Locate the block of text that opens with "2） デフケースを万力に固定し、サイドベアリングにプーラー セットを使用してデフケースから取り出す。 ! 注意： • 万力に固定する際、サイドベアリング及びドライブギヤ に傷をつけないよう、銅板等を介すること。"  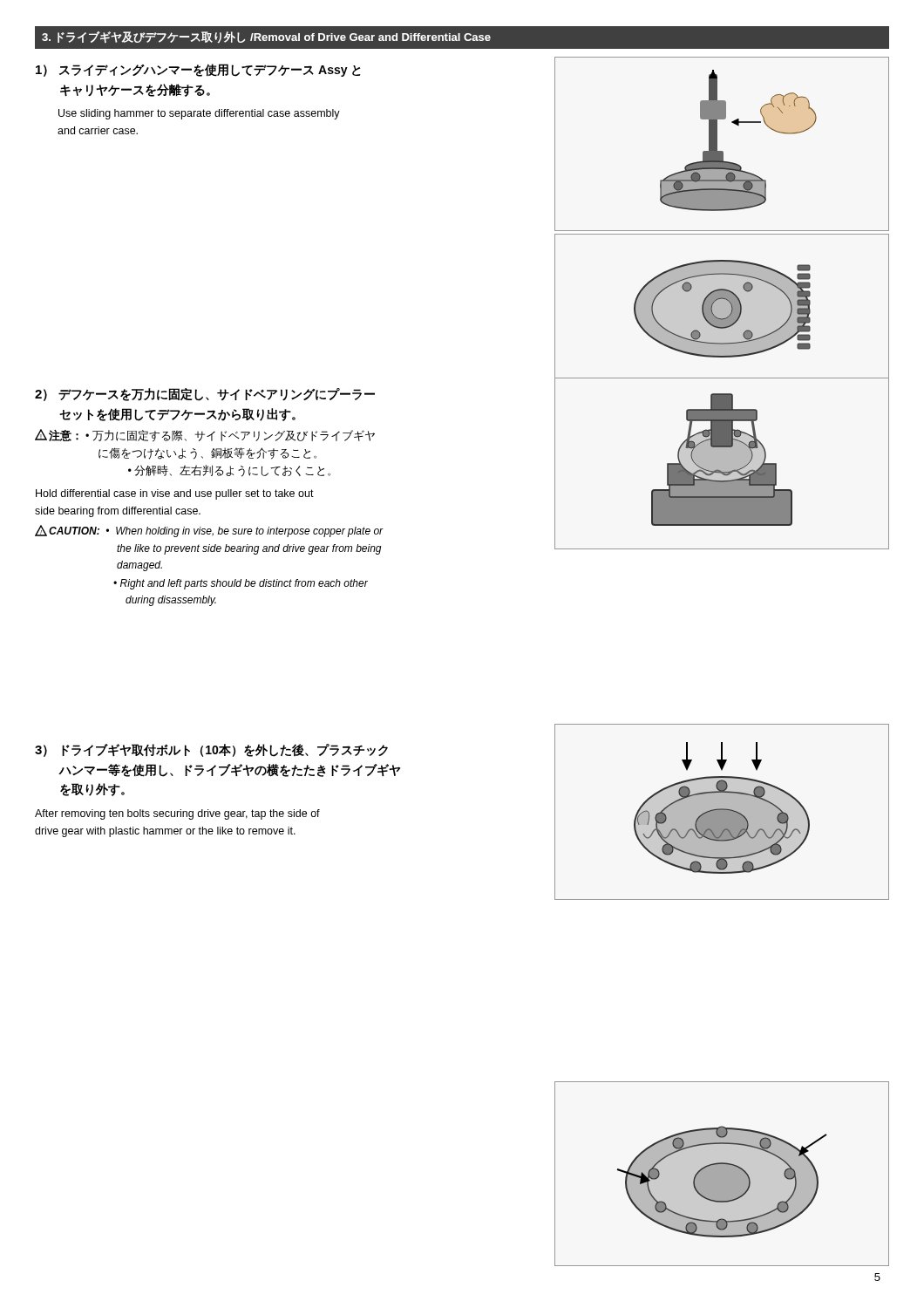click(255, 496)
